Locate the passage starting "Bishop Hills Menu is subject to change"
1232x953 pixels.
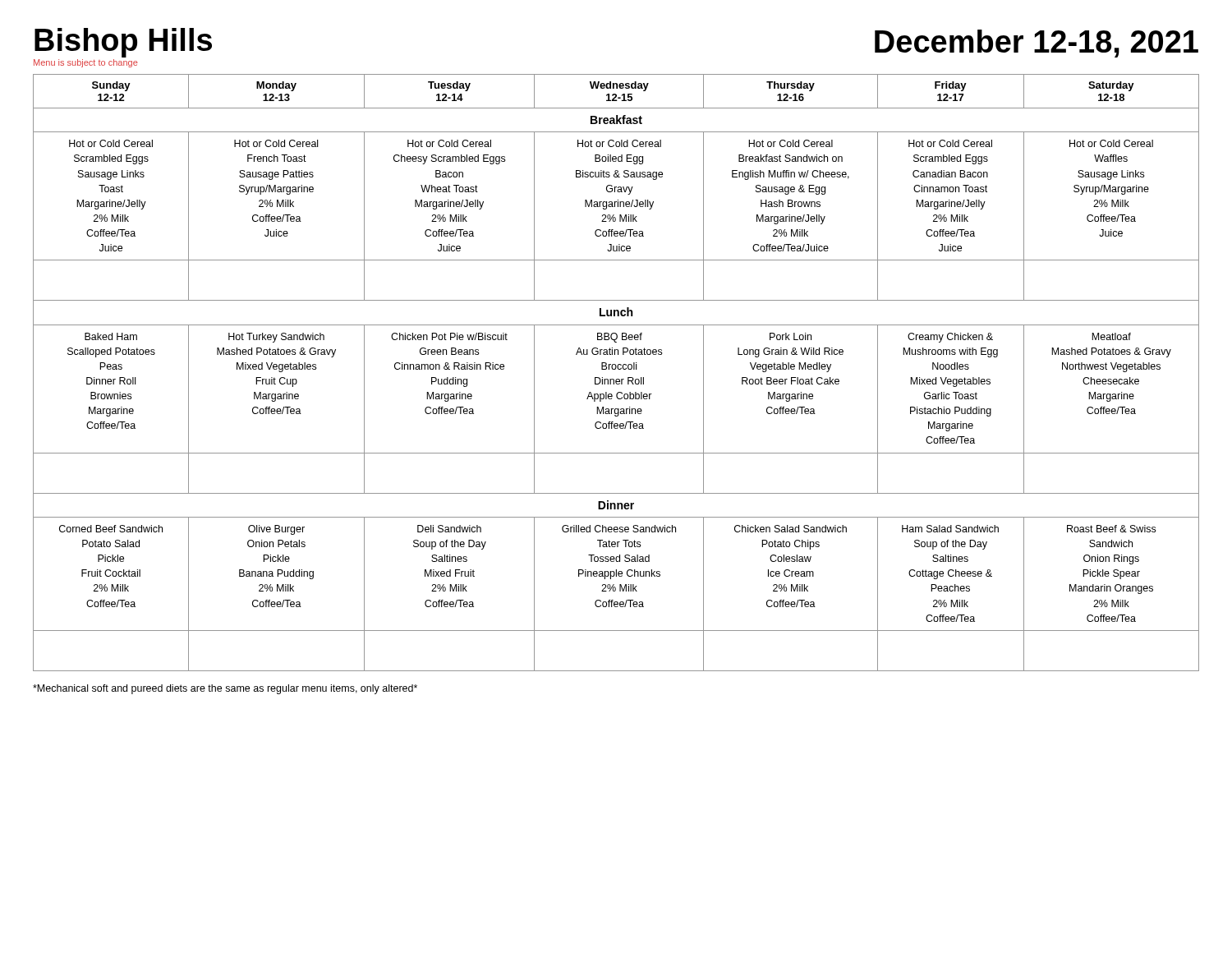coord(123,46)
